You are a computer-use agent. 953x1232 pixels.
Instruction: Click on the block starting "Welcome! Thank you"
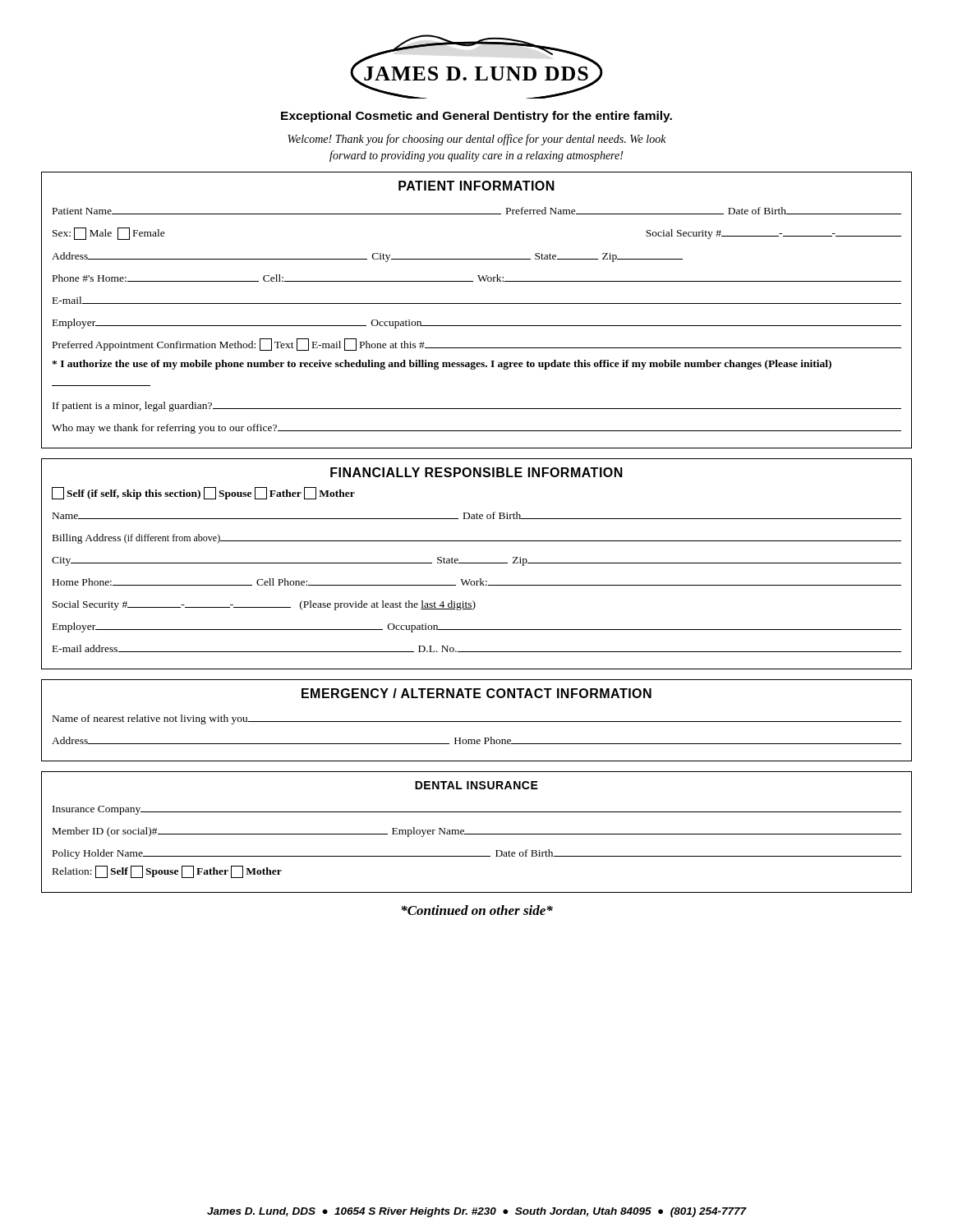[x=476, y=147]
